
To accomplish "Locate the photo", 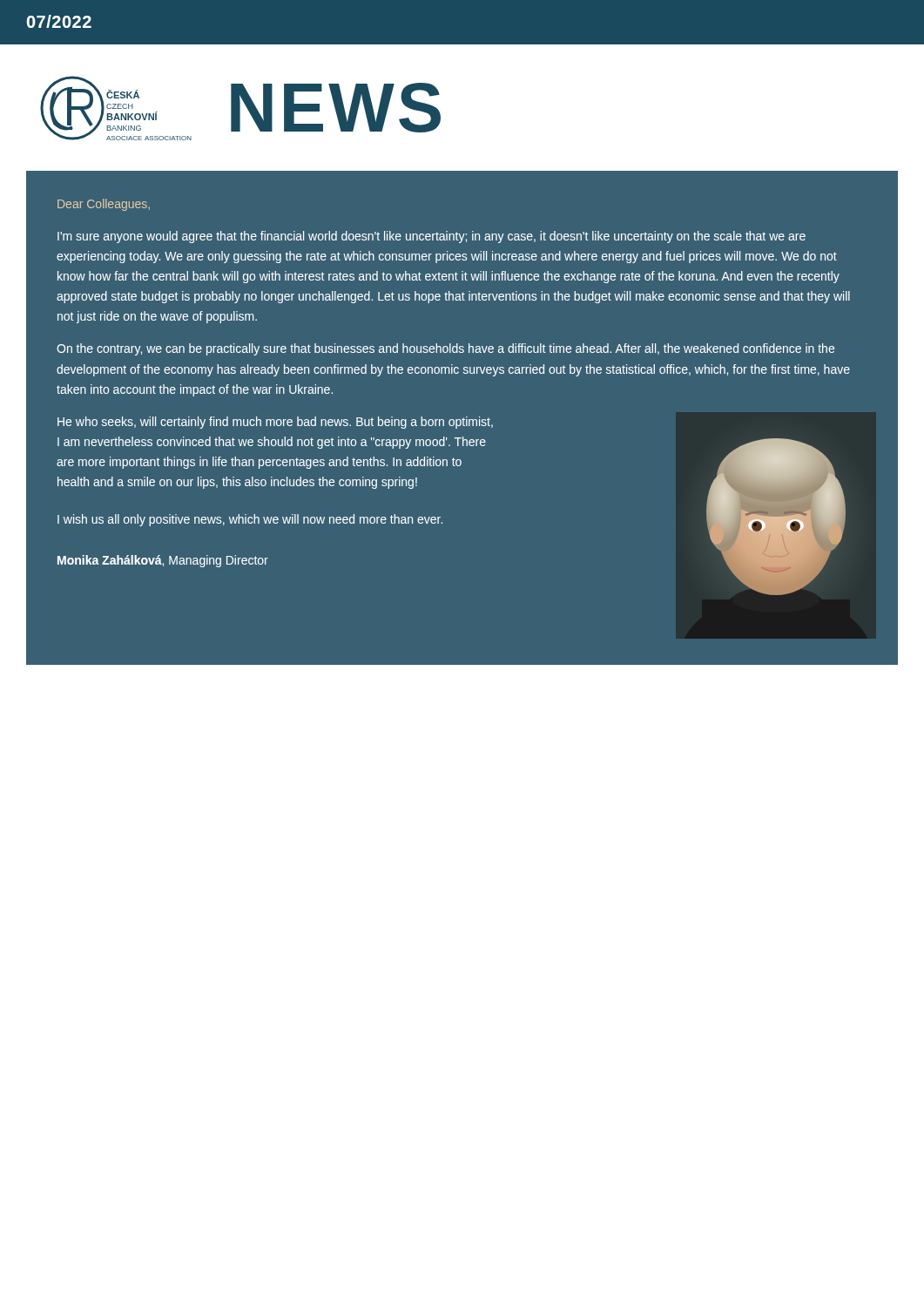I will click(x=685, y=525).
